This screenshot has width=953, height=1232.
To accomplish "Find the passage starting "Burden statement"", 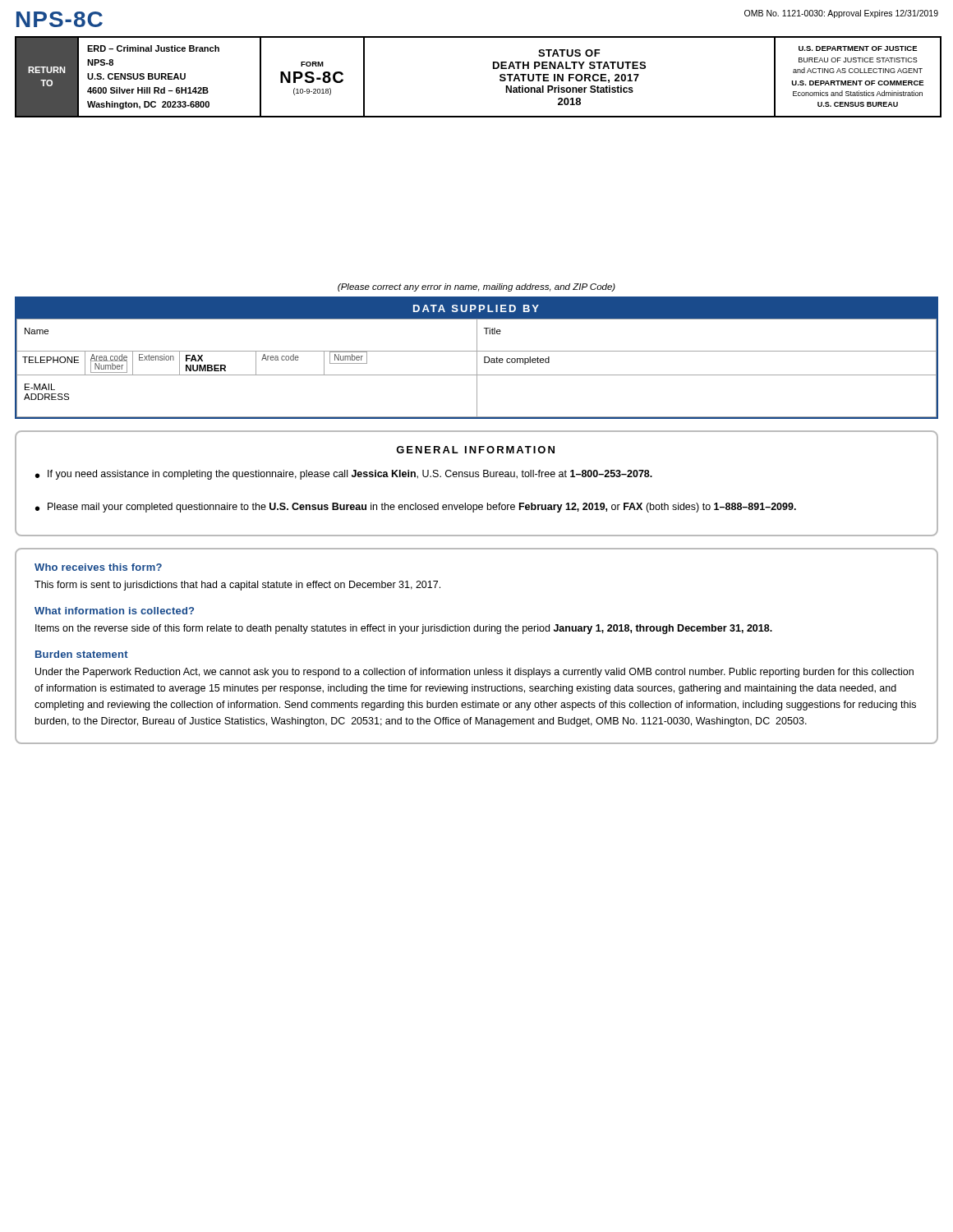I will [81, 654].
